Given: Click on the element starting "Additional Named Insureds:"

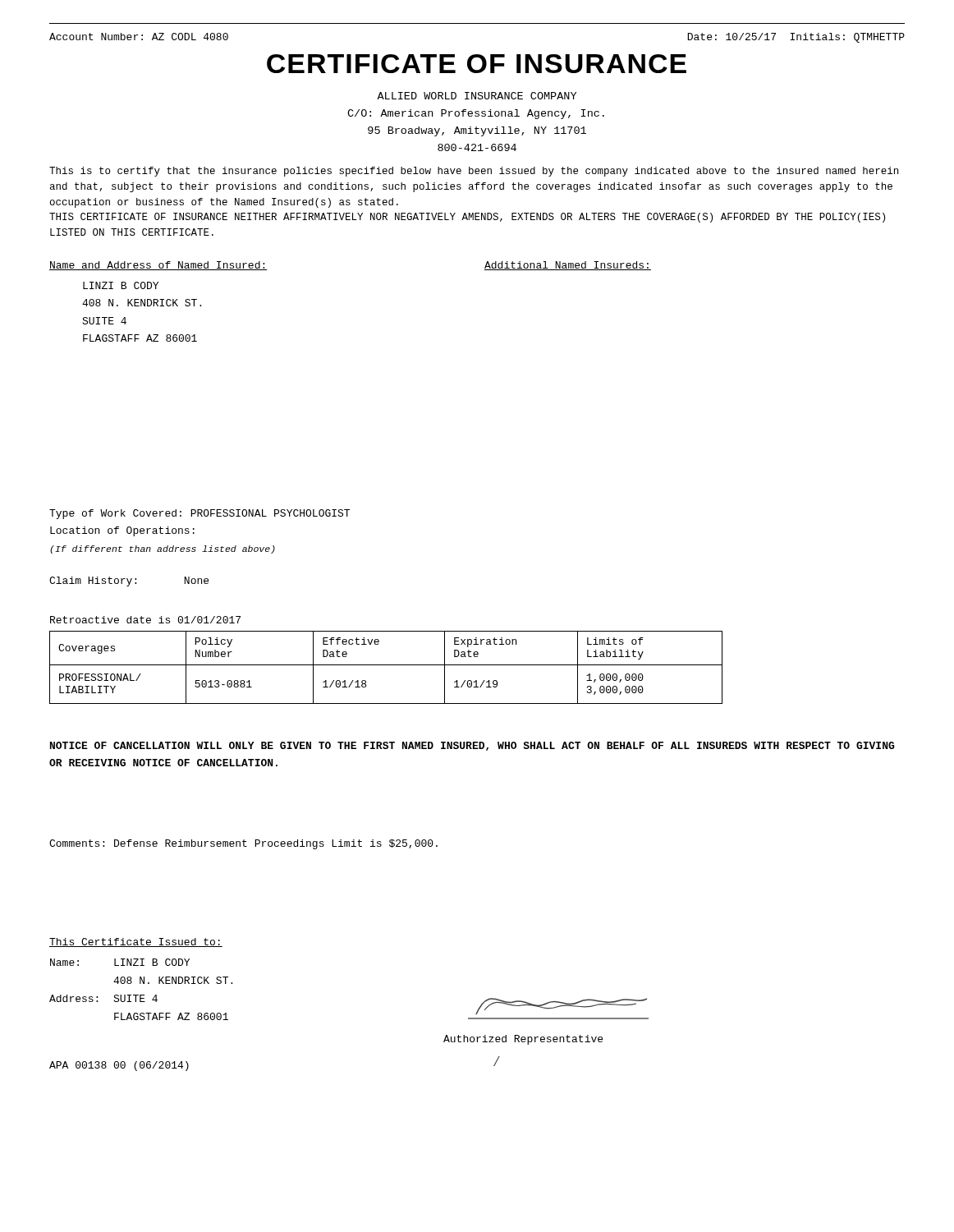Looking at the screenshot, I should coord(568,266).
